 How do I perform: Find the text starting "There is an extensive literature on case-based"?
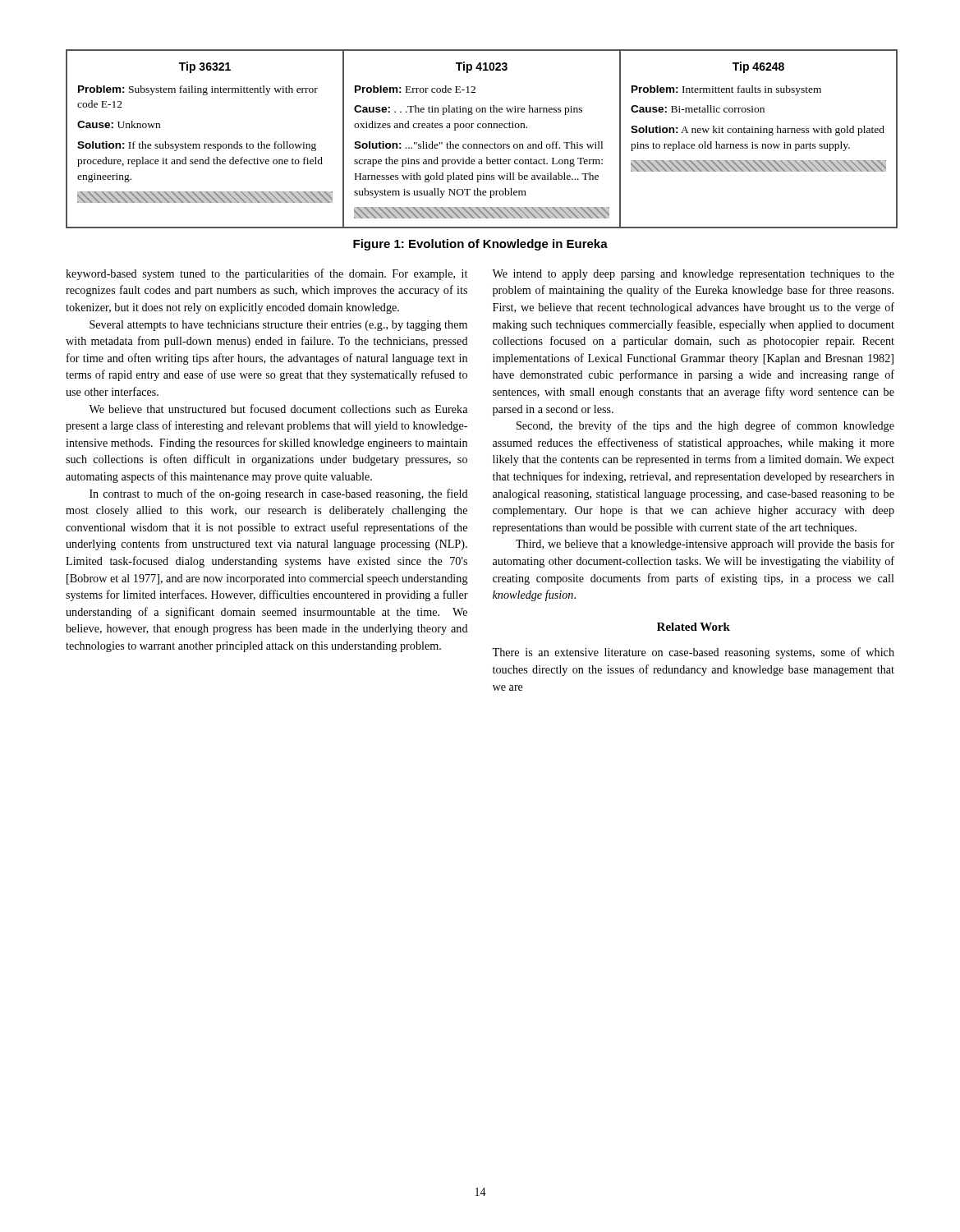(x=693, y=670)
